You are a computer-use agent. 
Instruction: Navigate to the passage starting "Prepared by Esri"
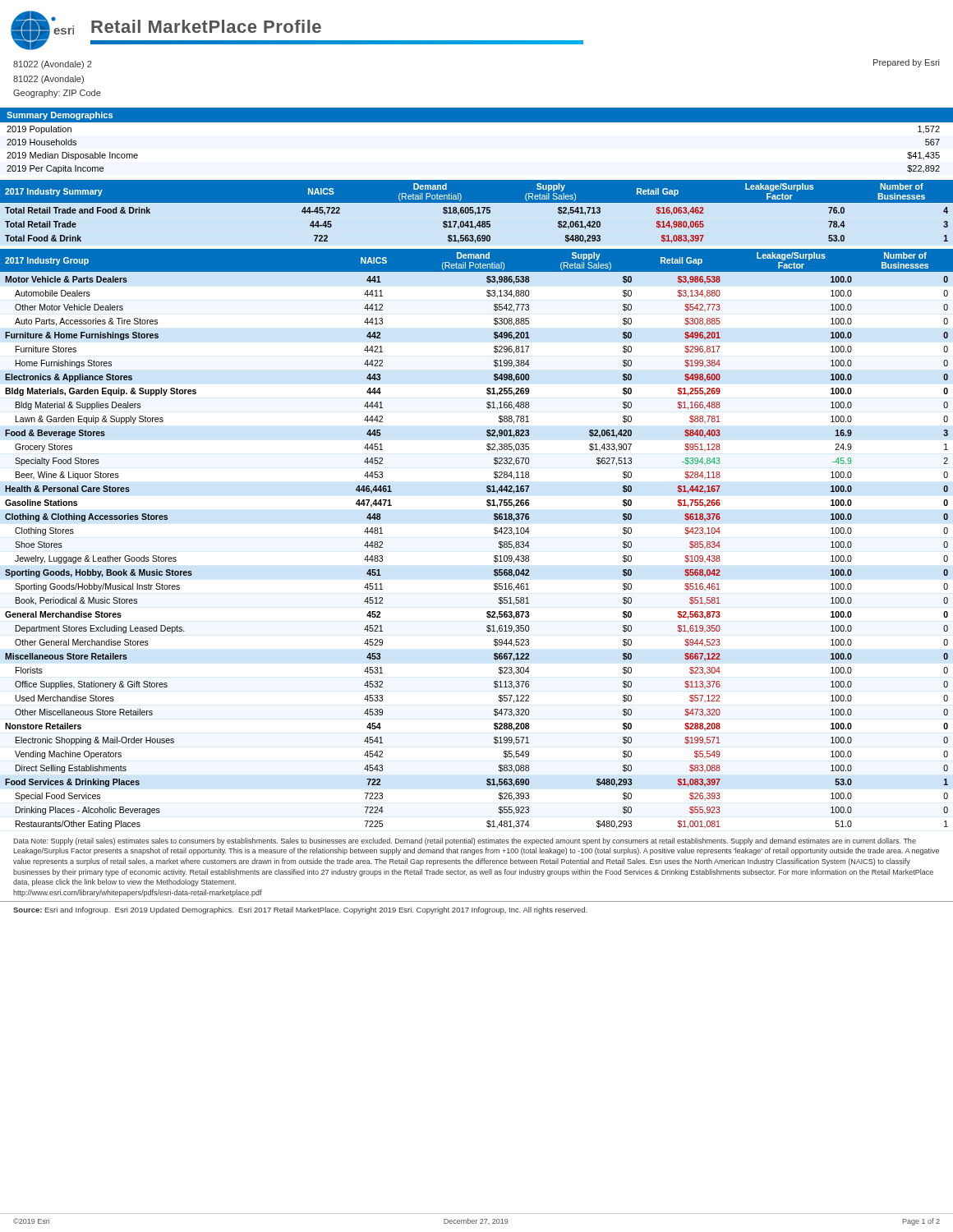point(906,62)
